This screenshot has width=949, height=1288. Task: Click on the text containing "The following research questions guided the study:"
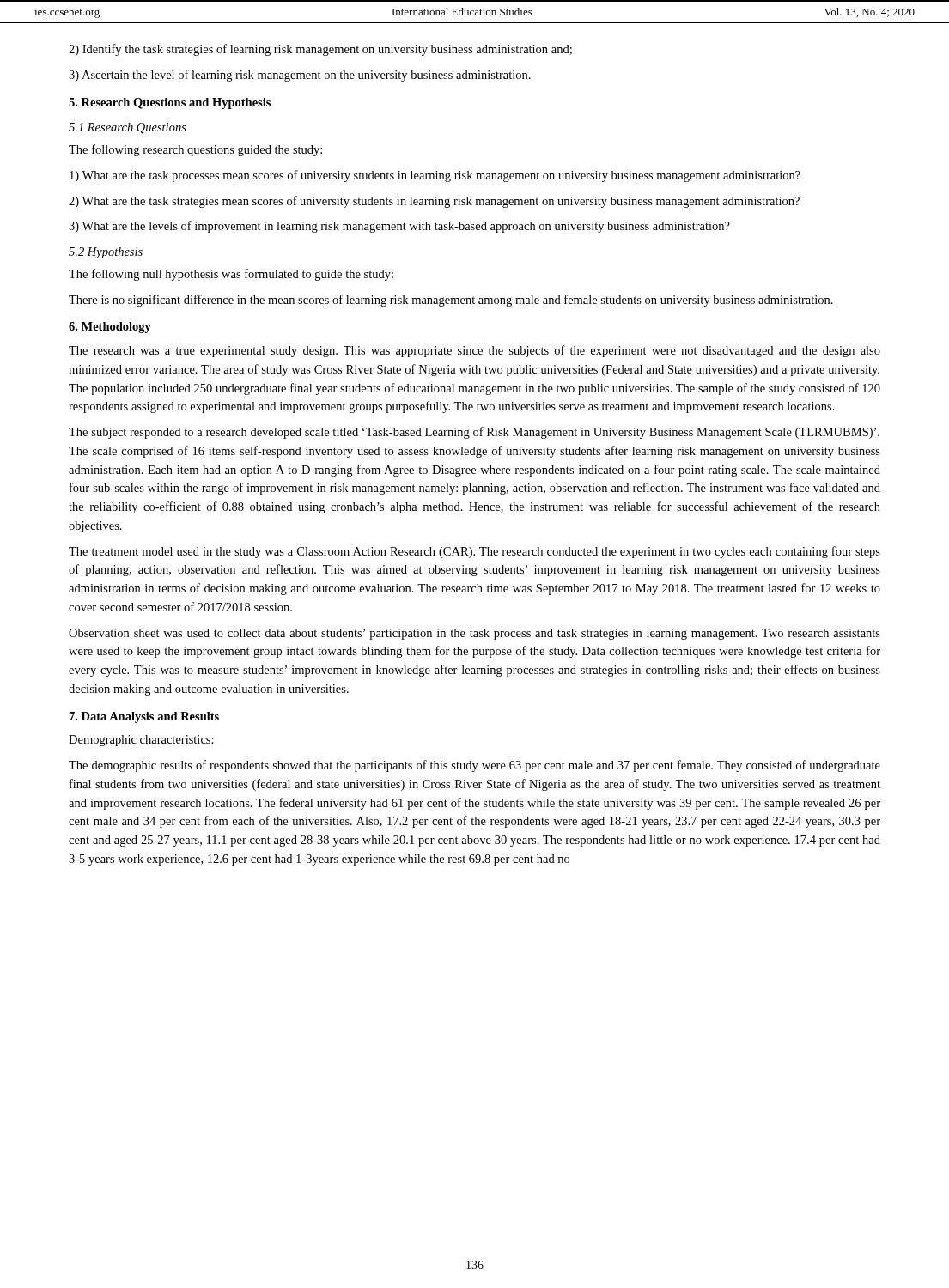[195, 150]
